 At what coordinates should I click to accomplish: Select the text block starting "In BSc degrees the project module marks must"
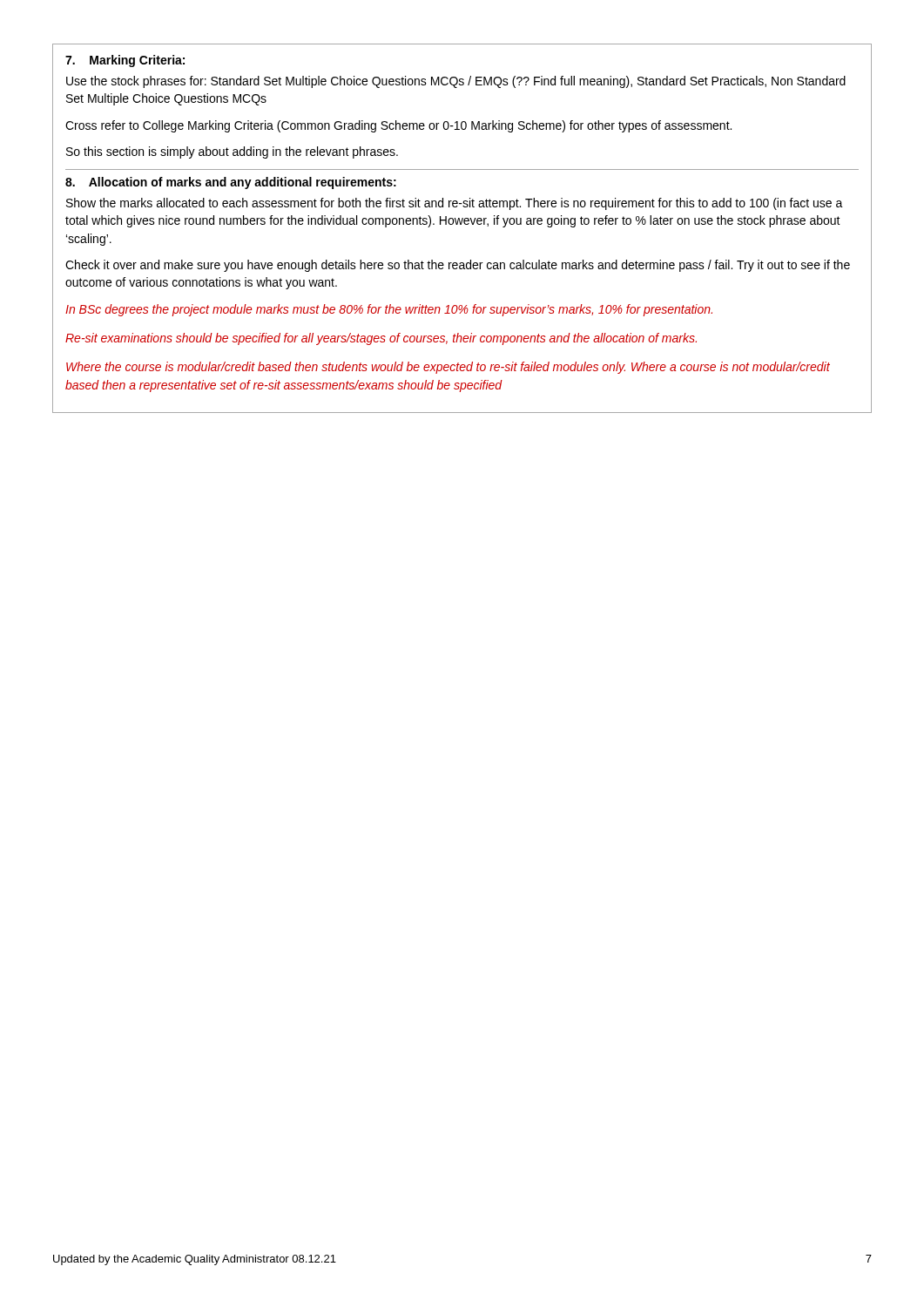[390, 309]
